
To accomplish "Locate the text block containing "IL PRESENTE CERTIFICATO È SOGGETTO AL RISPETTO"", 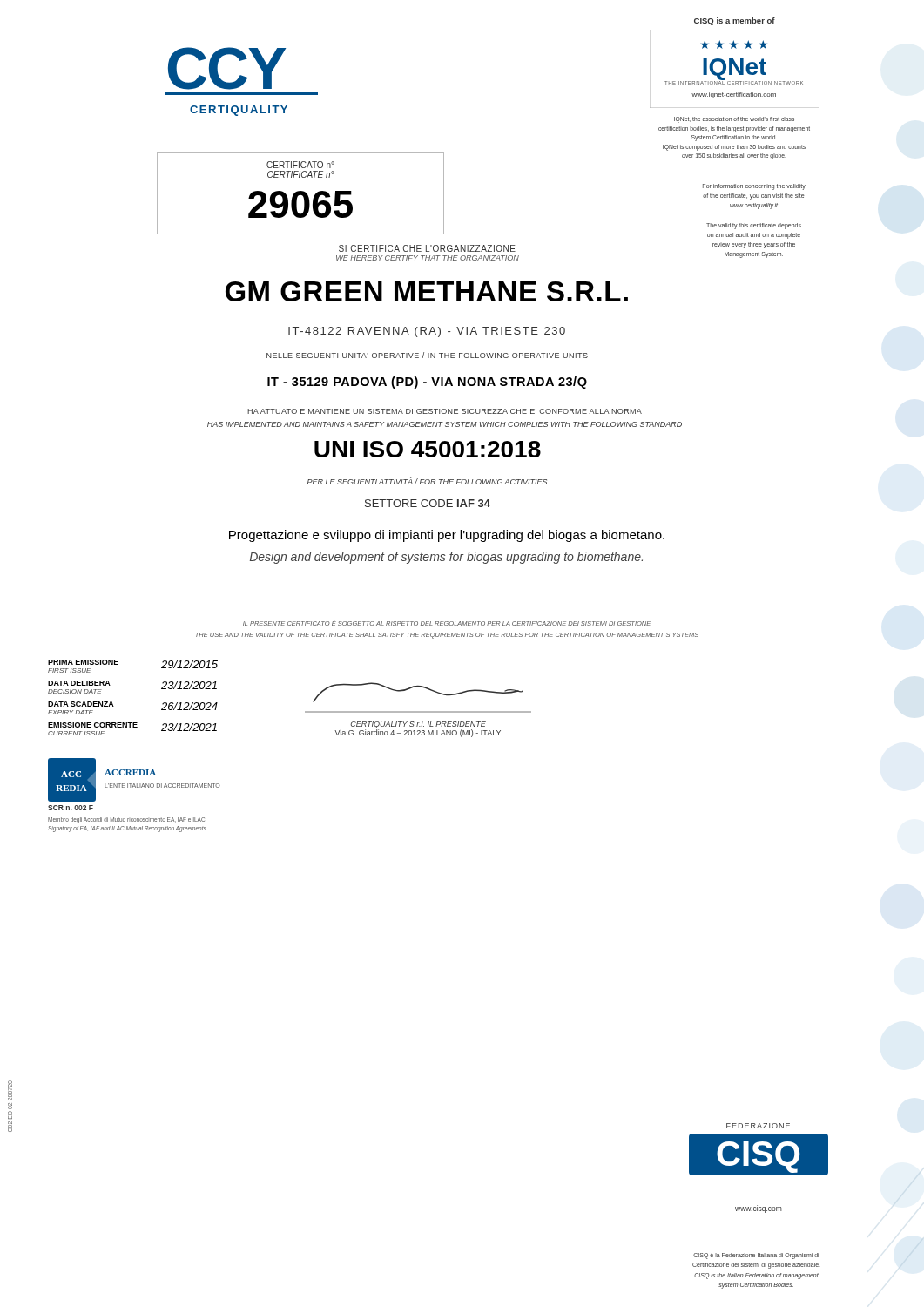I will coord(447,629).
